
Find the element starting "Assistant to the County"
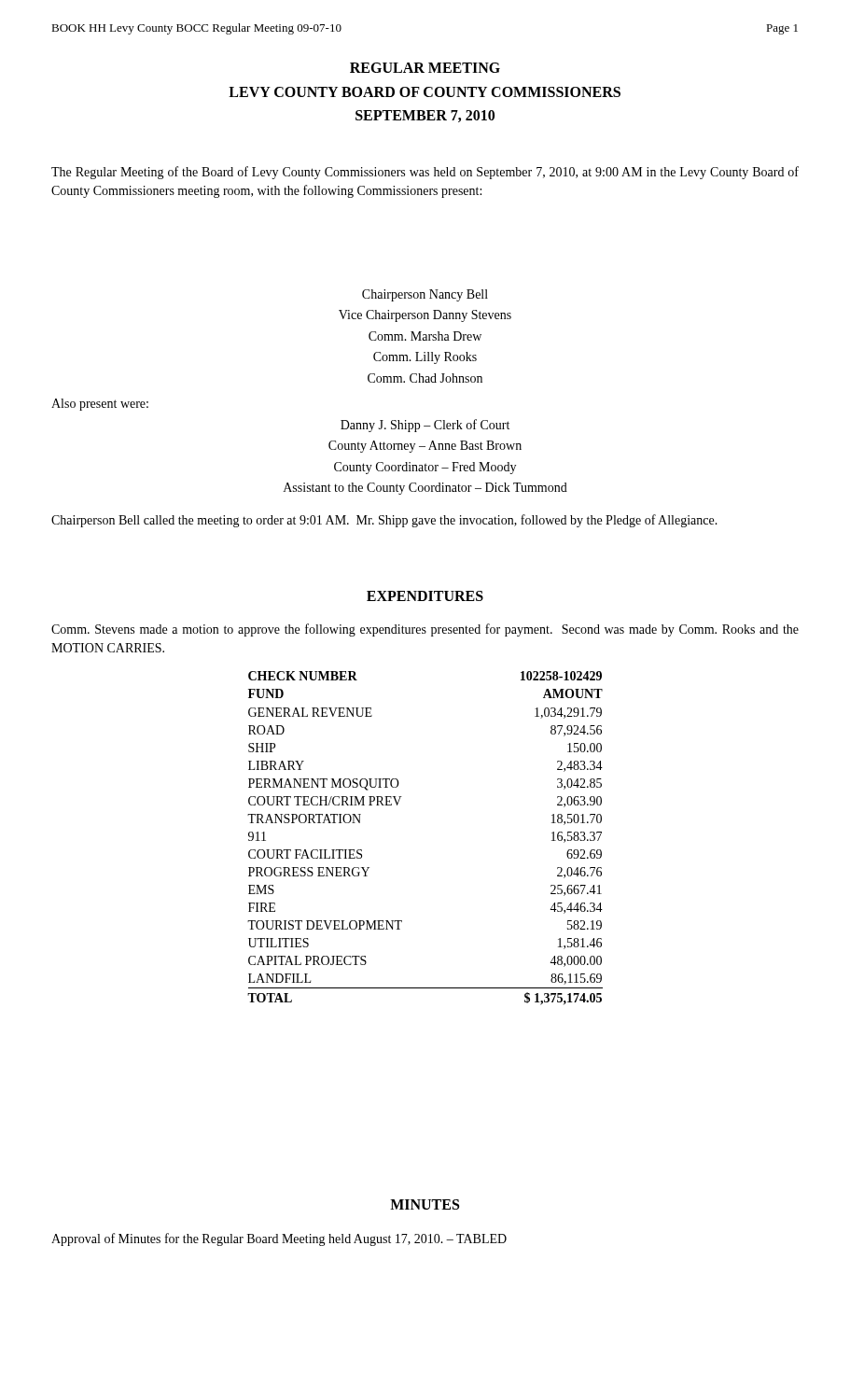point(425,488)
